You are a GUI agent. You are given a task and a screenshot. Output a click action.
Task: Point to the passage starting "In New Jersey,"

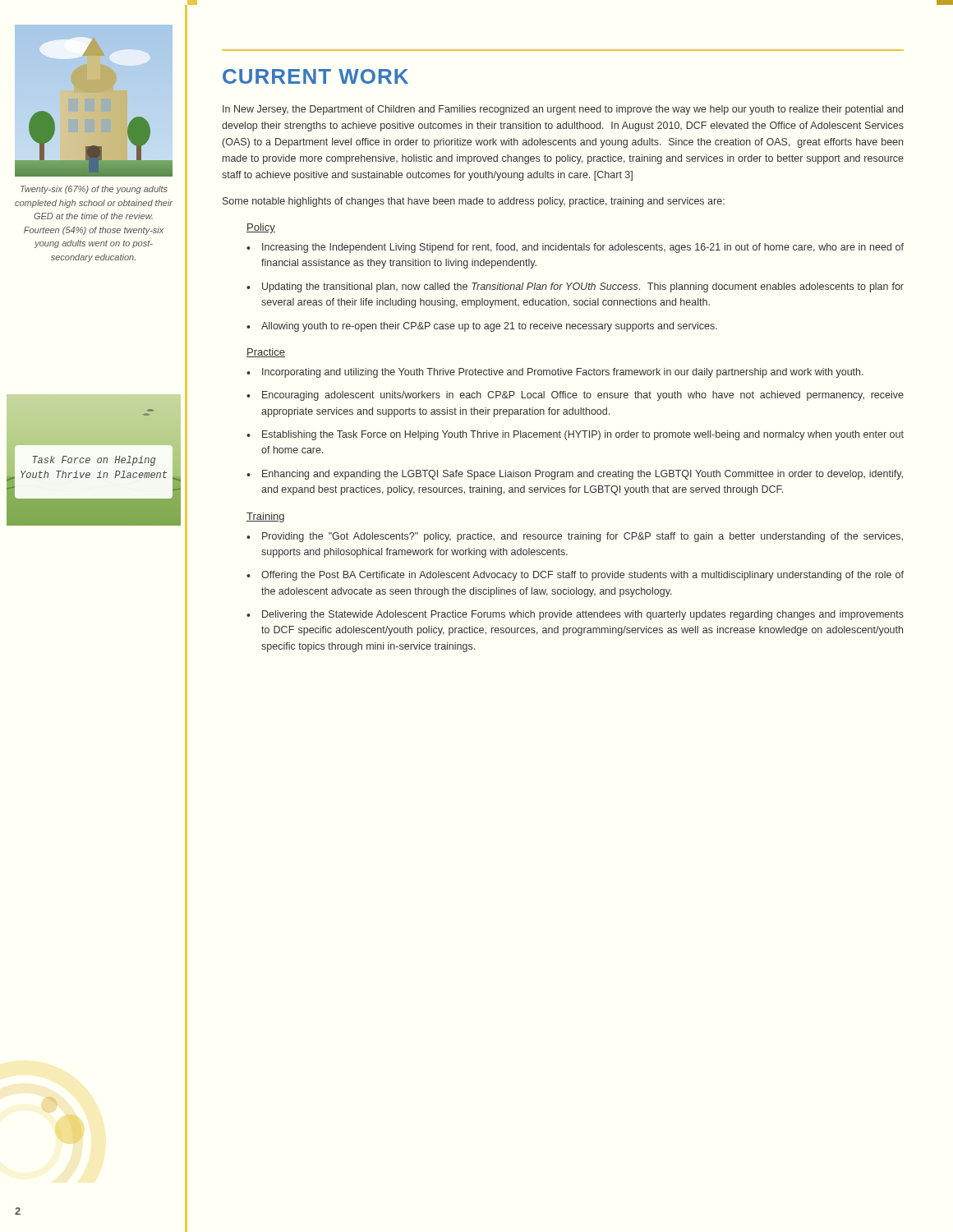click(x=563, y=142)
